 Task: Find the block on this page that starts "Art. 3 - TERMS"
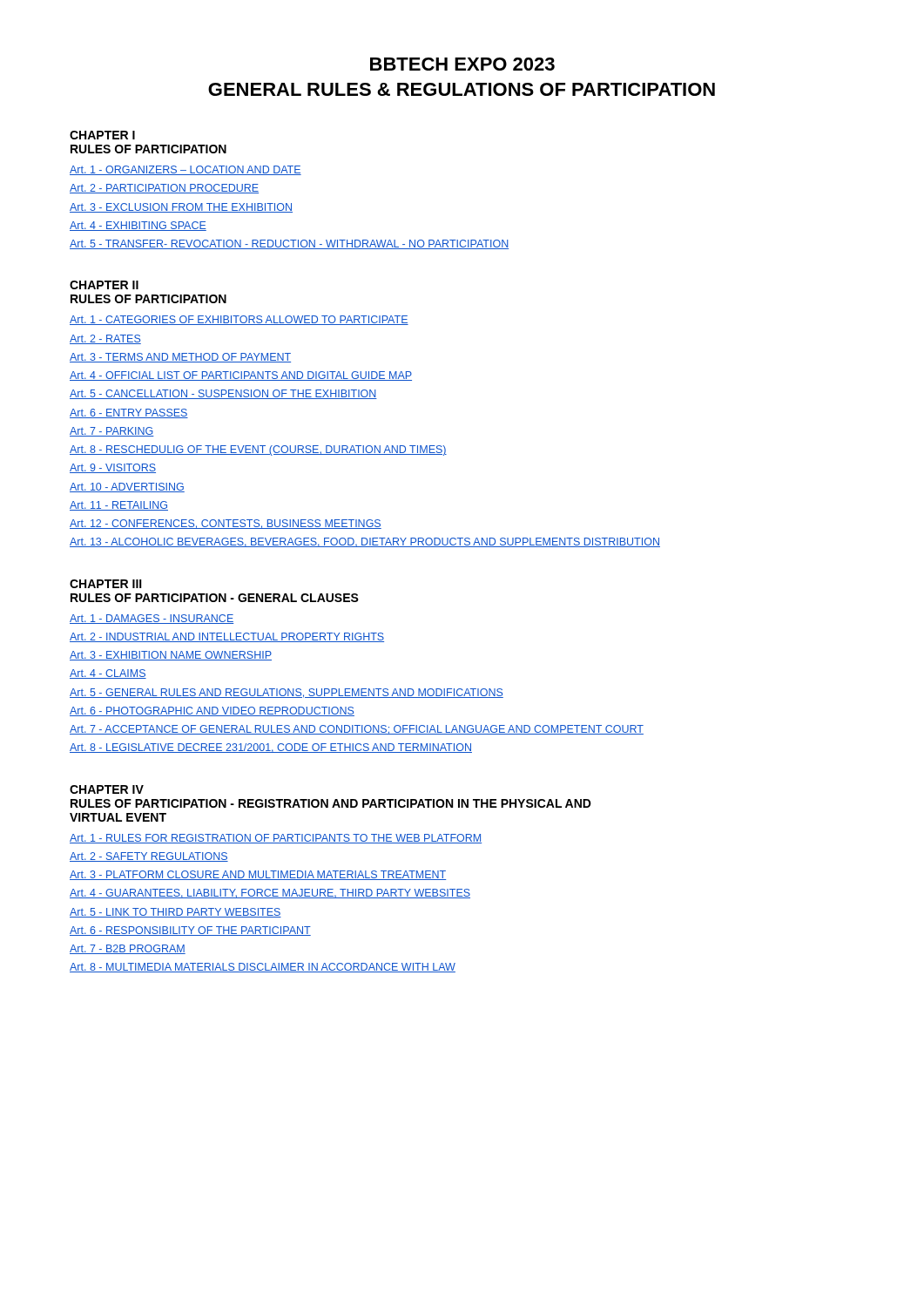[x=180, y=358]
